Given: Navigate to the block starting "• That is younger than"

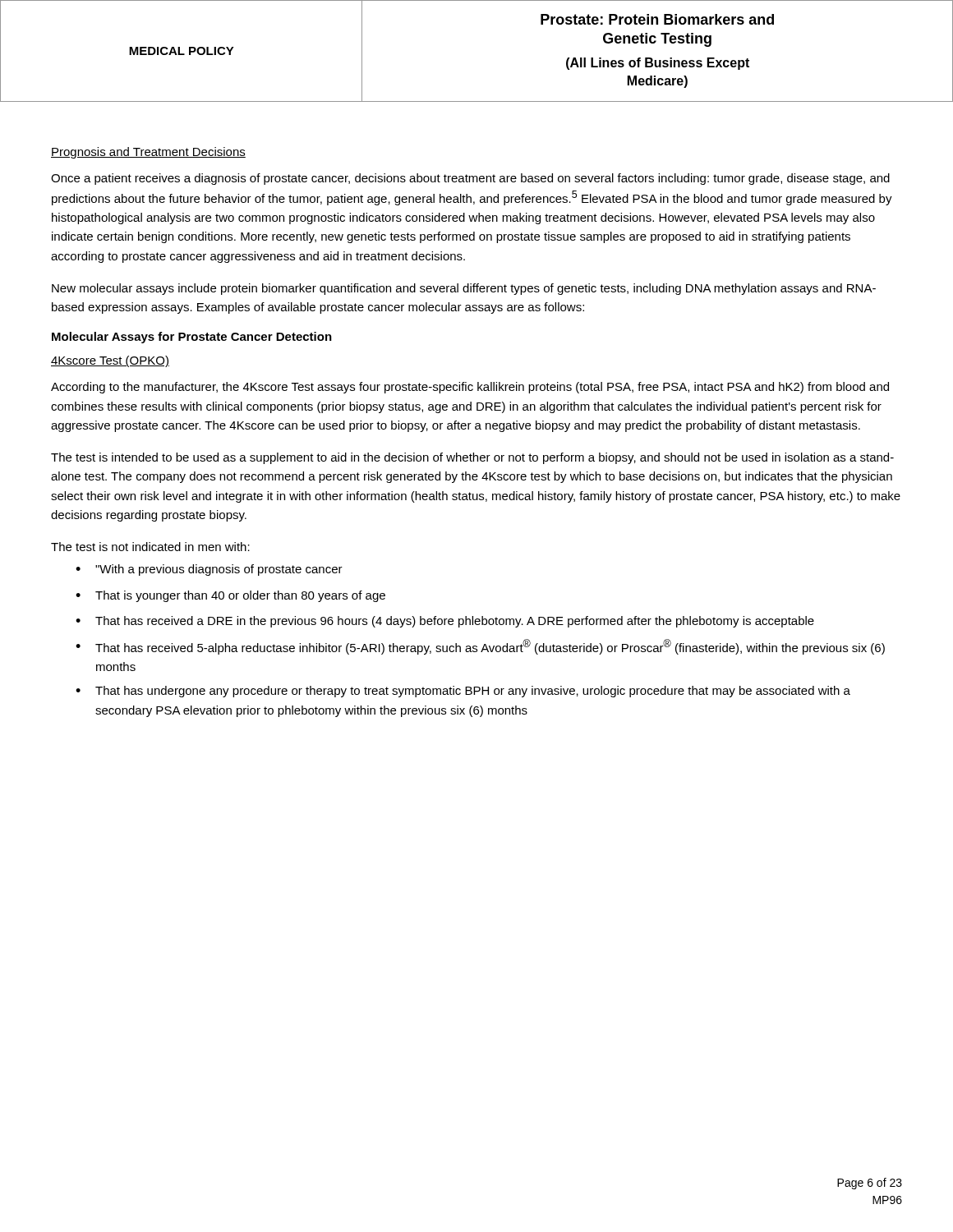Looking at the screenshot, I should (230, 596).
